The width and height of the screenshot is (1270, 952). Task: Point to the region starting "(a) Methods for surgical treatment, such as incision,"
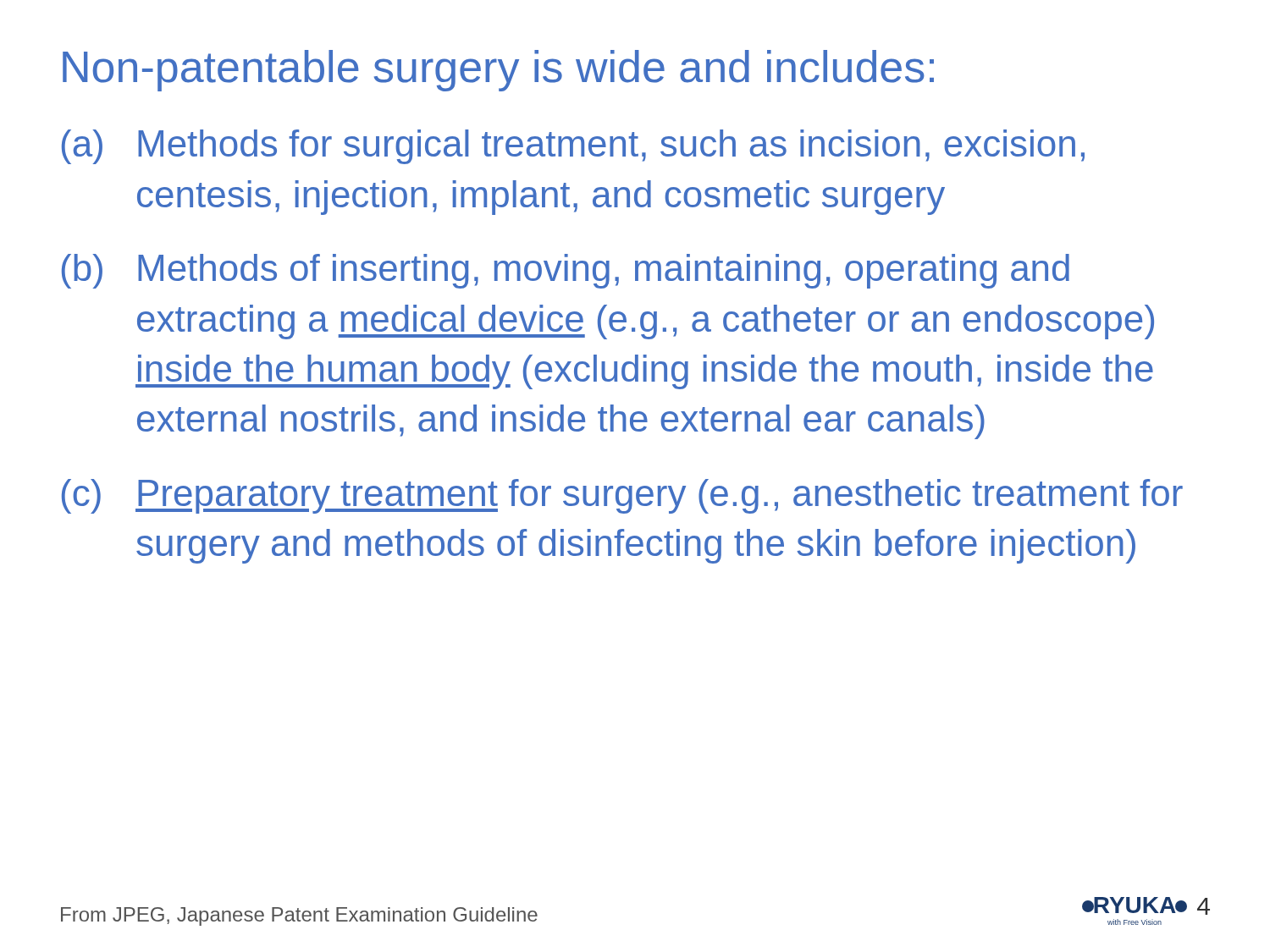(x=635, y=169)
